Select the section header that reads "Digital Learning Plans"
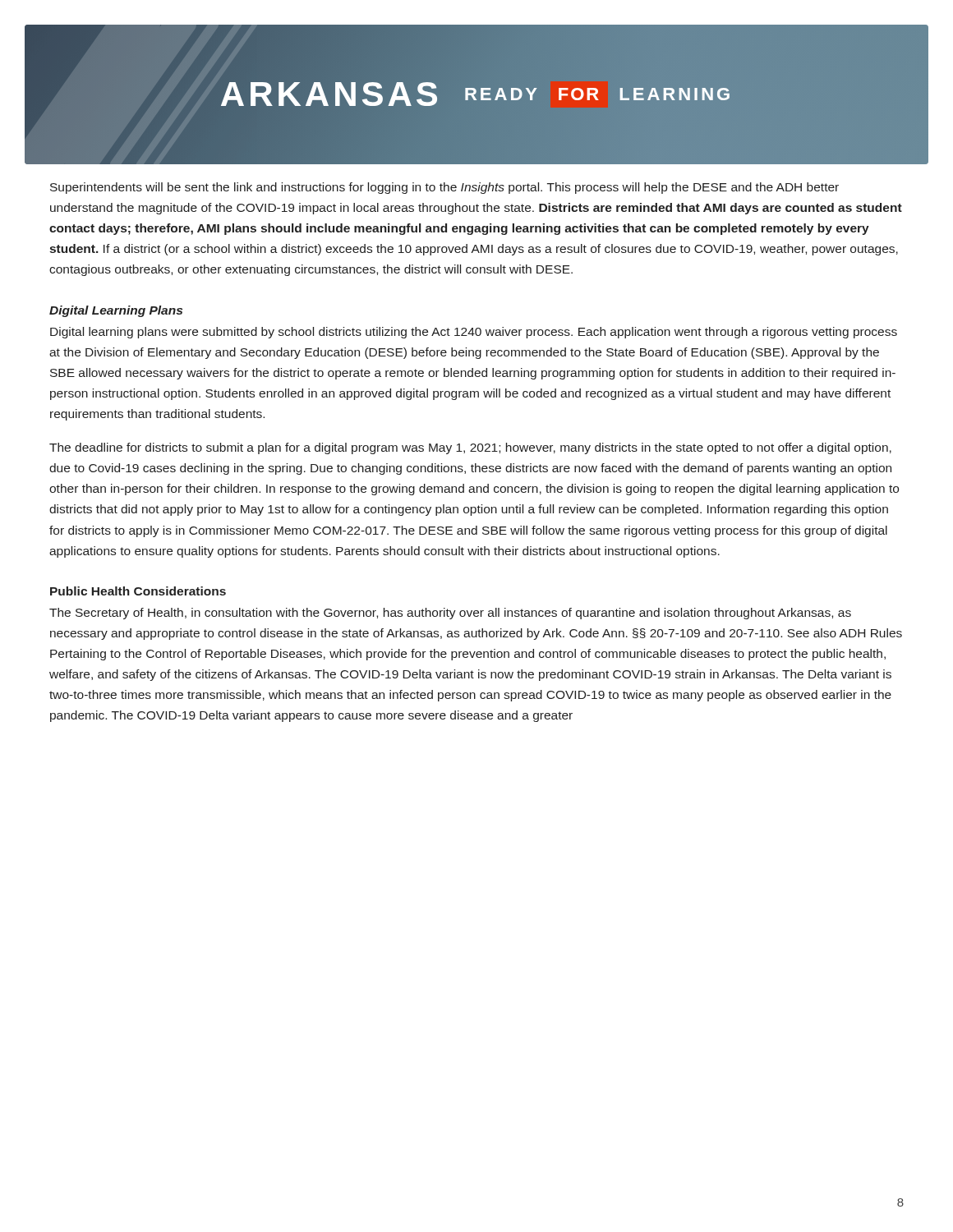This screenshot has height=1232, width=953. (x=116, y=310)
